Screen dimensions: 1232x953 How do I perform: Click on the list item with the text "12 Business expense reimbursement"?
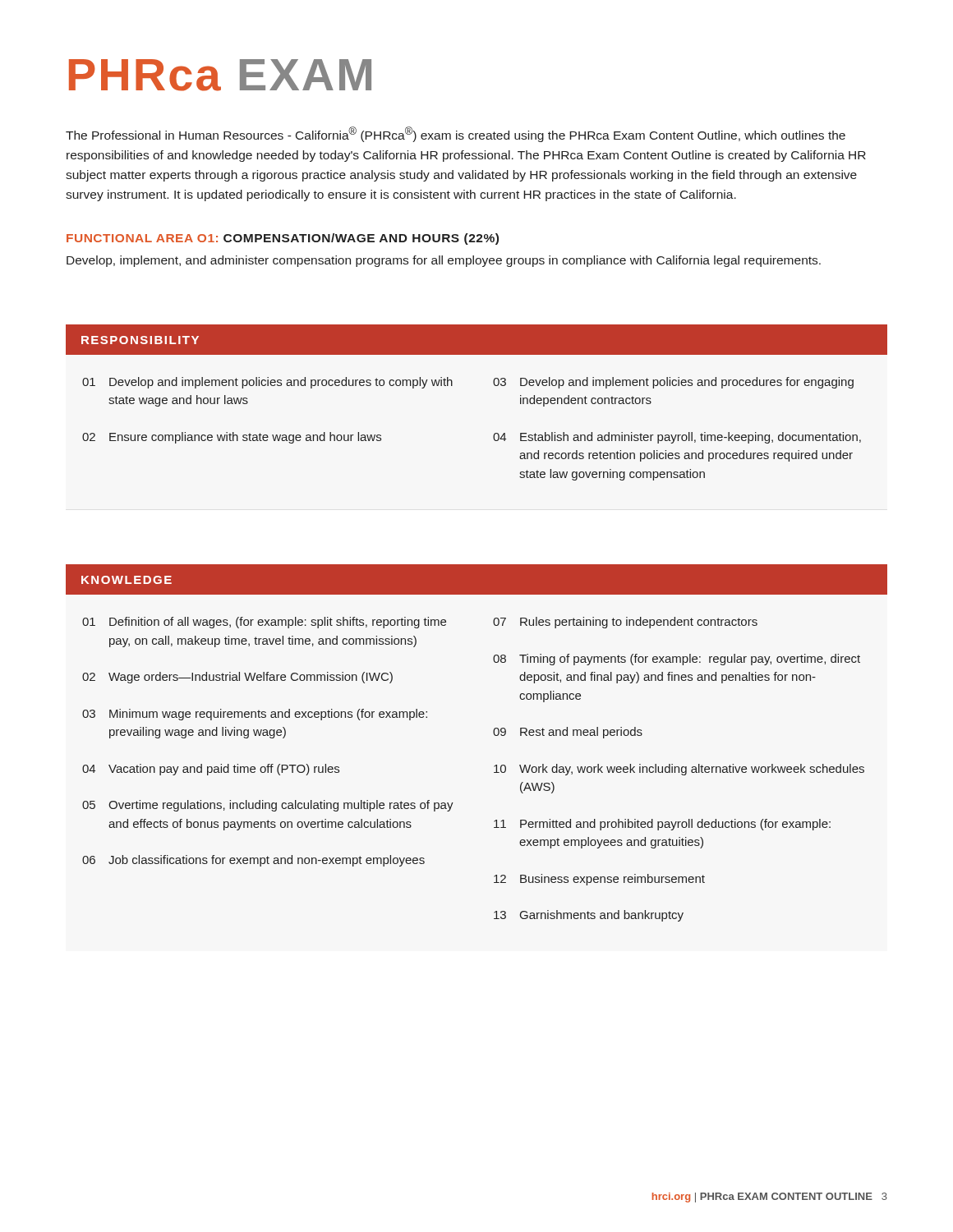tap(682, 879)
